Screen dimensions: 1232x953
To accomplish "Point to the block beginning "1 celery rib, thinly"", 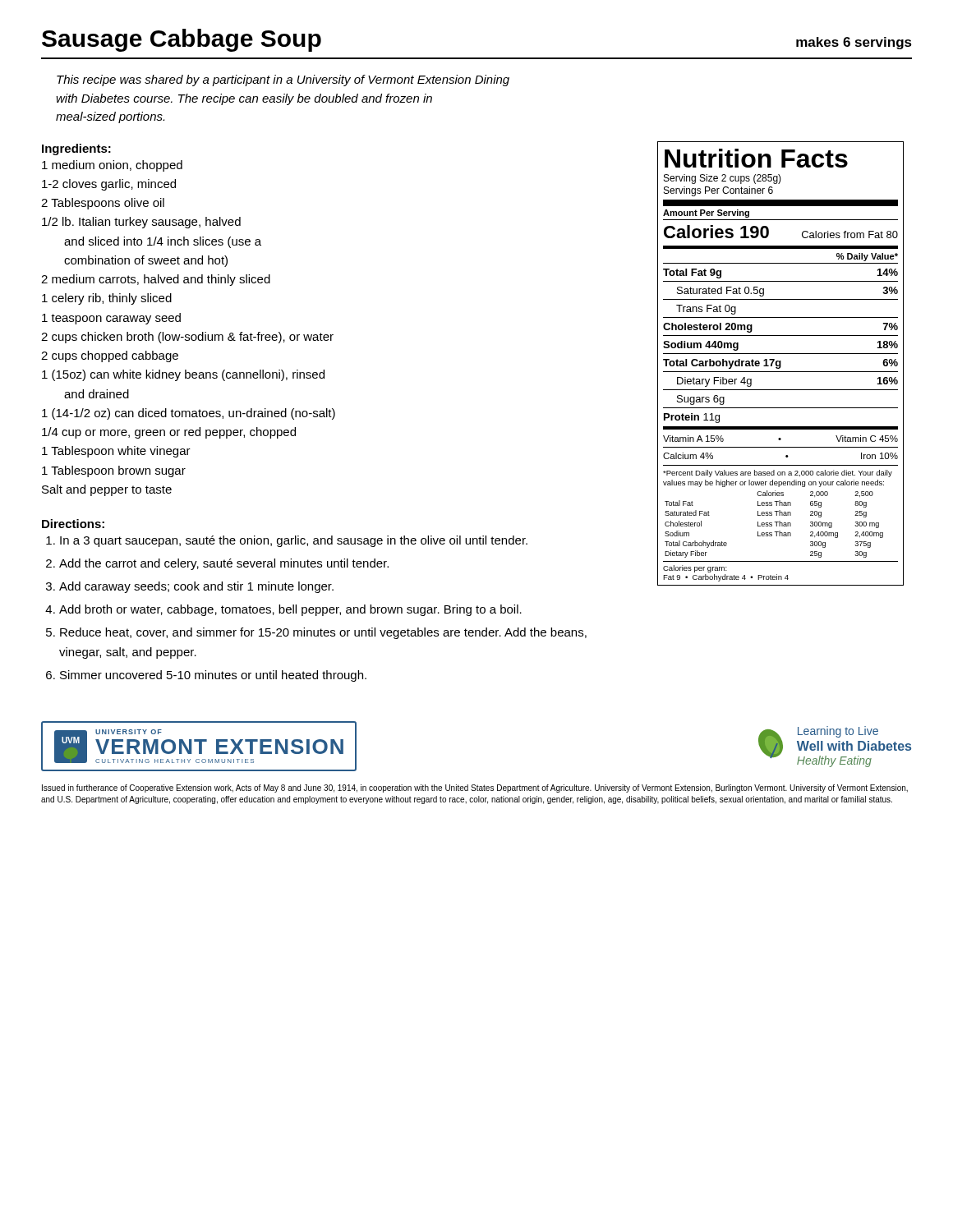I will [106, 298].
